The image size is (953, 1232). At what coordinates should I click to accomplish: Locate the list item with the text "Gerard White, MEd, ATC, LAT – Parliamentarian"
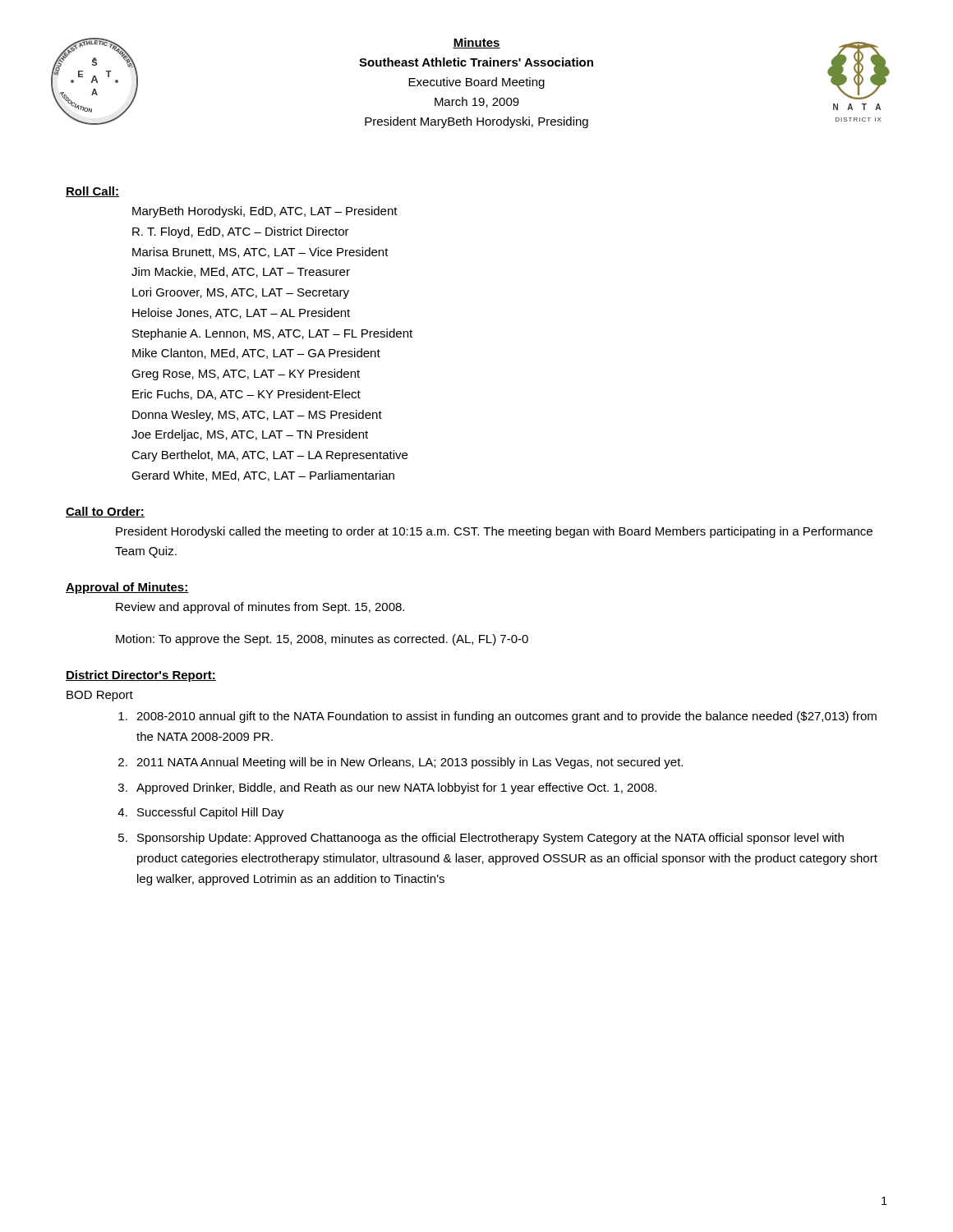263,475
